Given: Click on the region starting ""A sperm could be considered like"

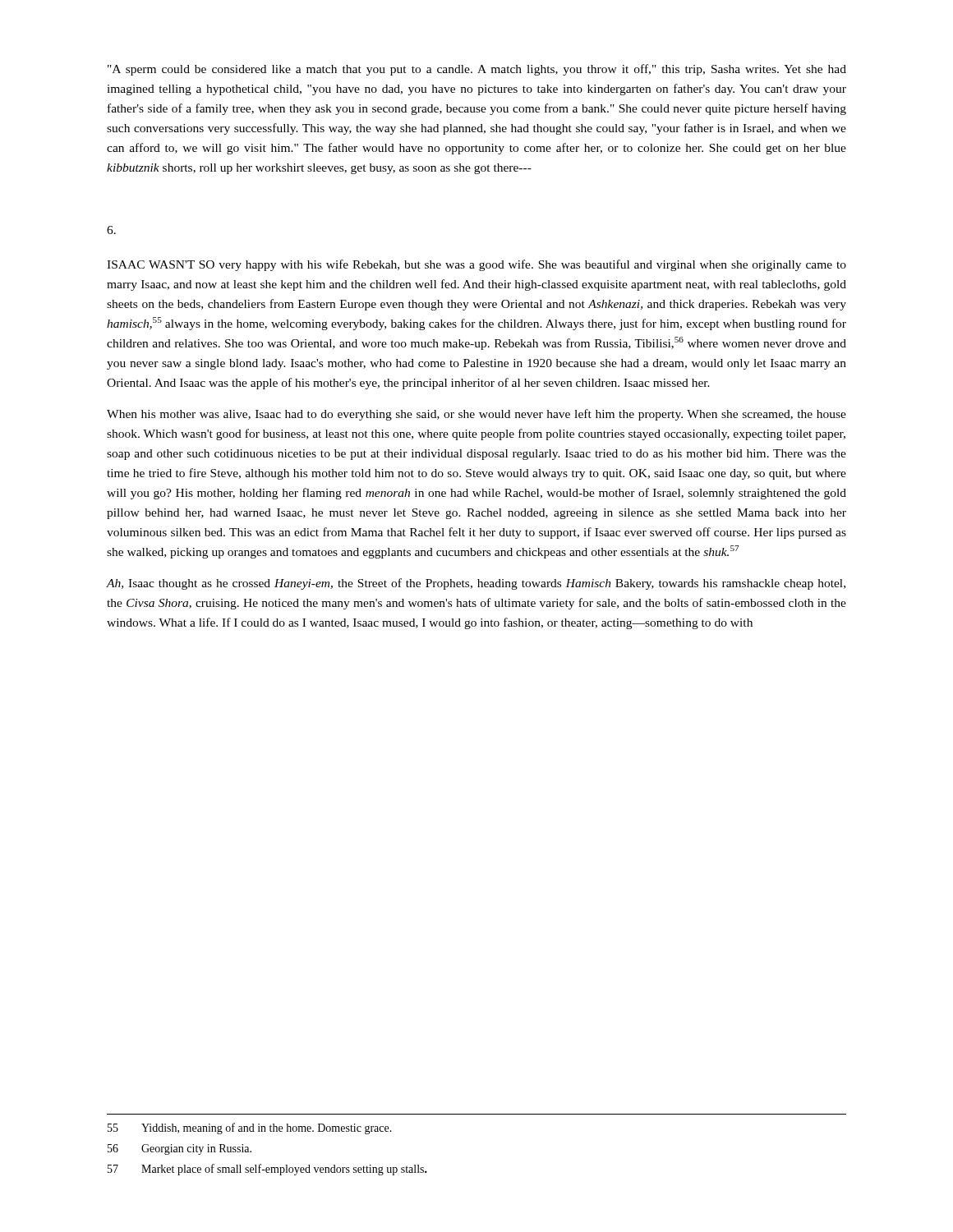Looking at the screenshot, I should [x=476, y=118].
